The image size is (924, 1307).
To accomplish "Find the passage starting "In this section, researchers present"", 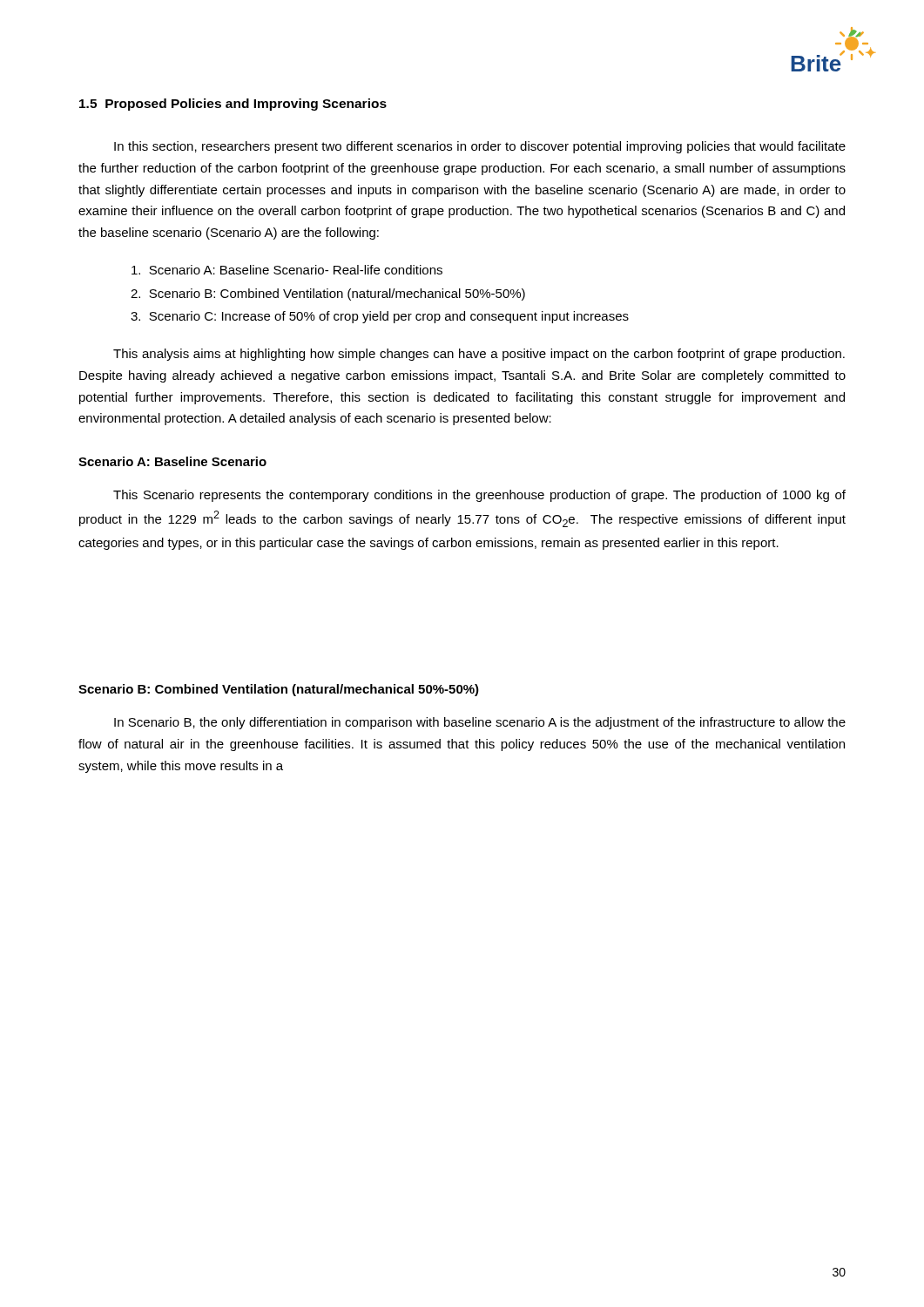I will [462, 189].
